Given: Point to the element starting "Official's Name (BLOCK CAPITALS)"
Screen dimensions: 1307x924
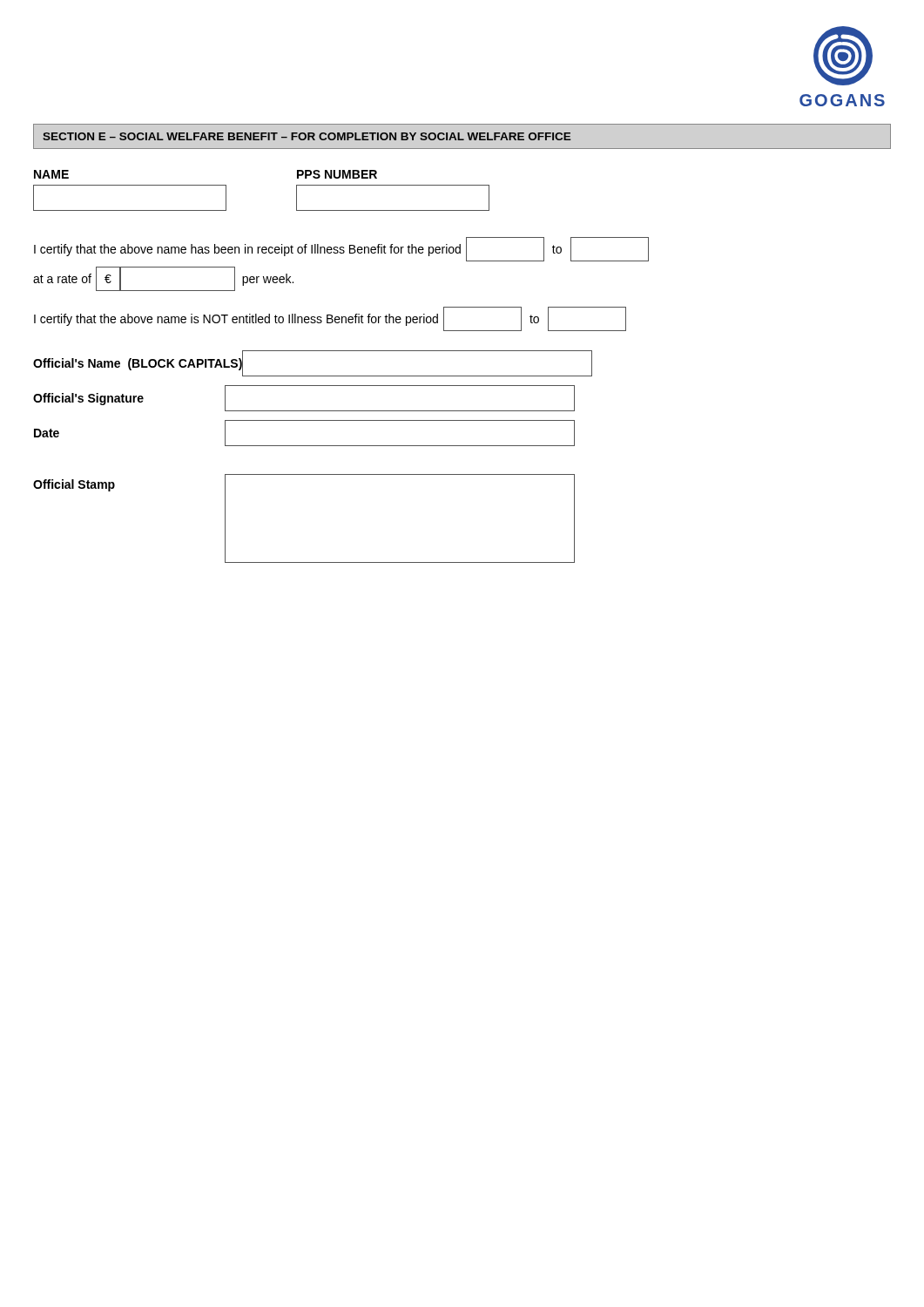Looking at the screenshot, I should [x=313, y=363].
